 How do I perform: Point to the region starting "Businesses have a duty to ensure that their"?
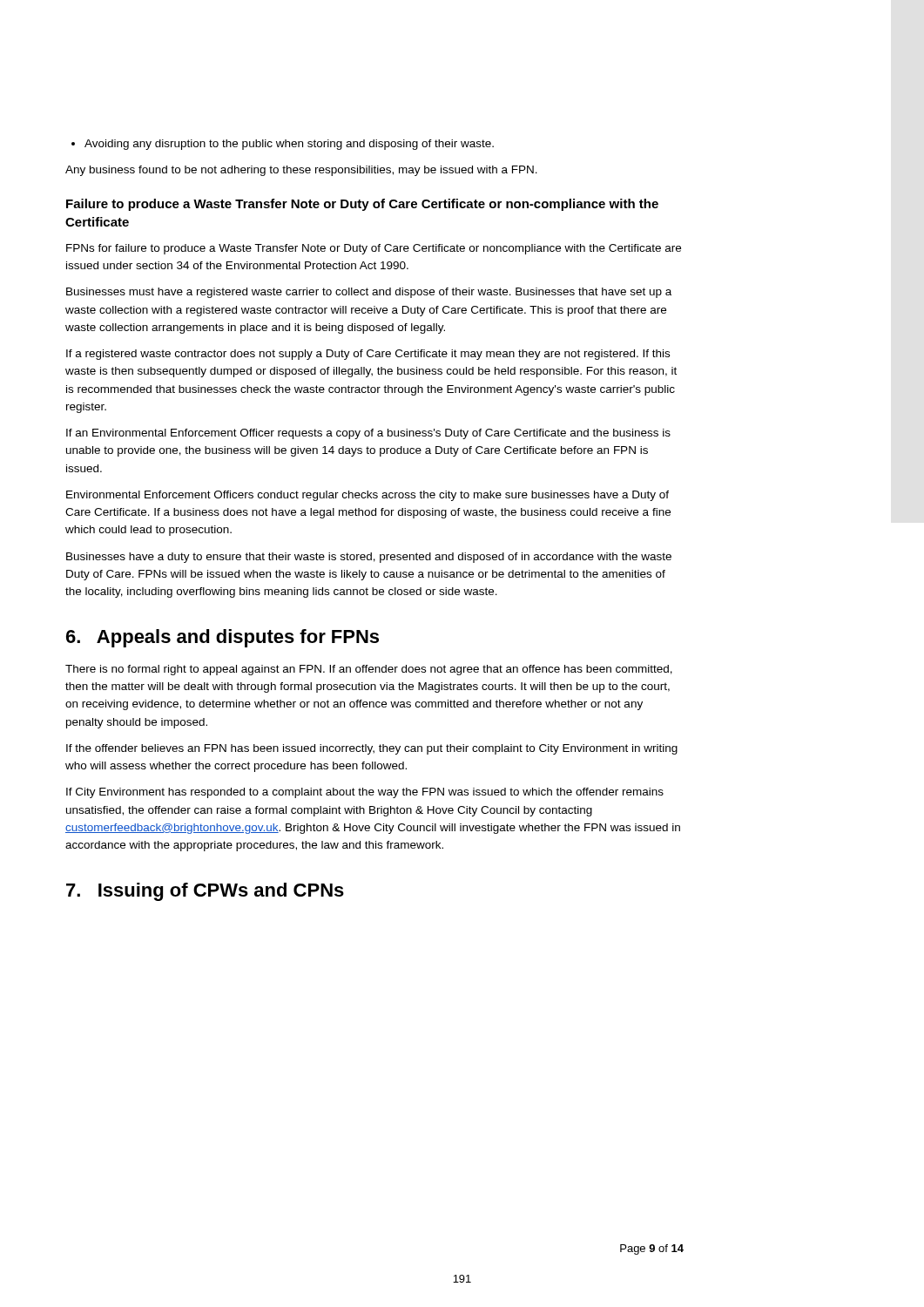[369, 574]
